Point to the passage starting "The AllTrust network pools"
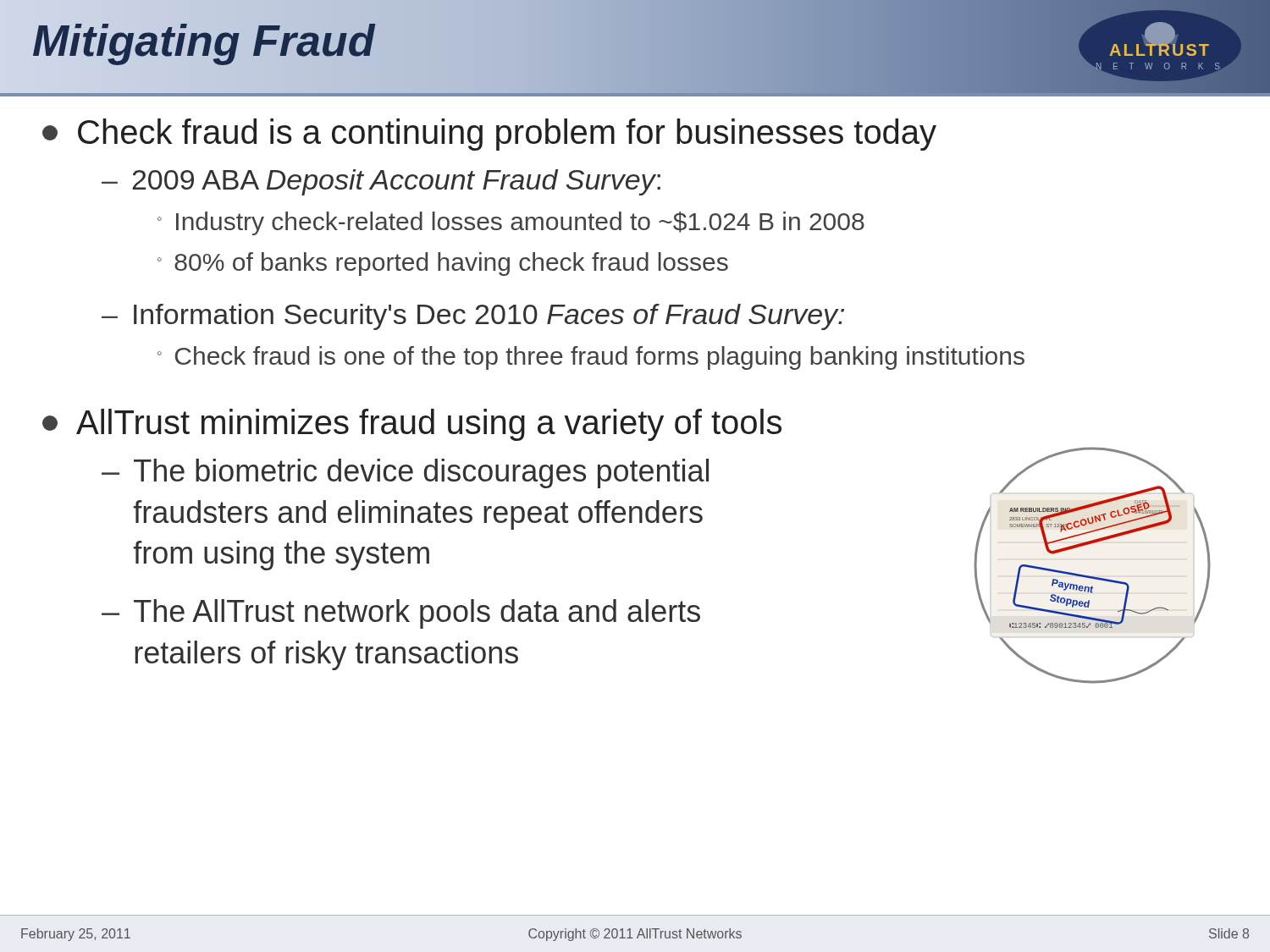This screenshot has width=1270, height=952. click(x=417, y=632)
